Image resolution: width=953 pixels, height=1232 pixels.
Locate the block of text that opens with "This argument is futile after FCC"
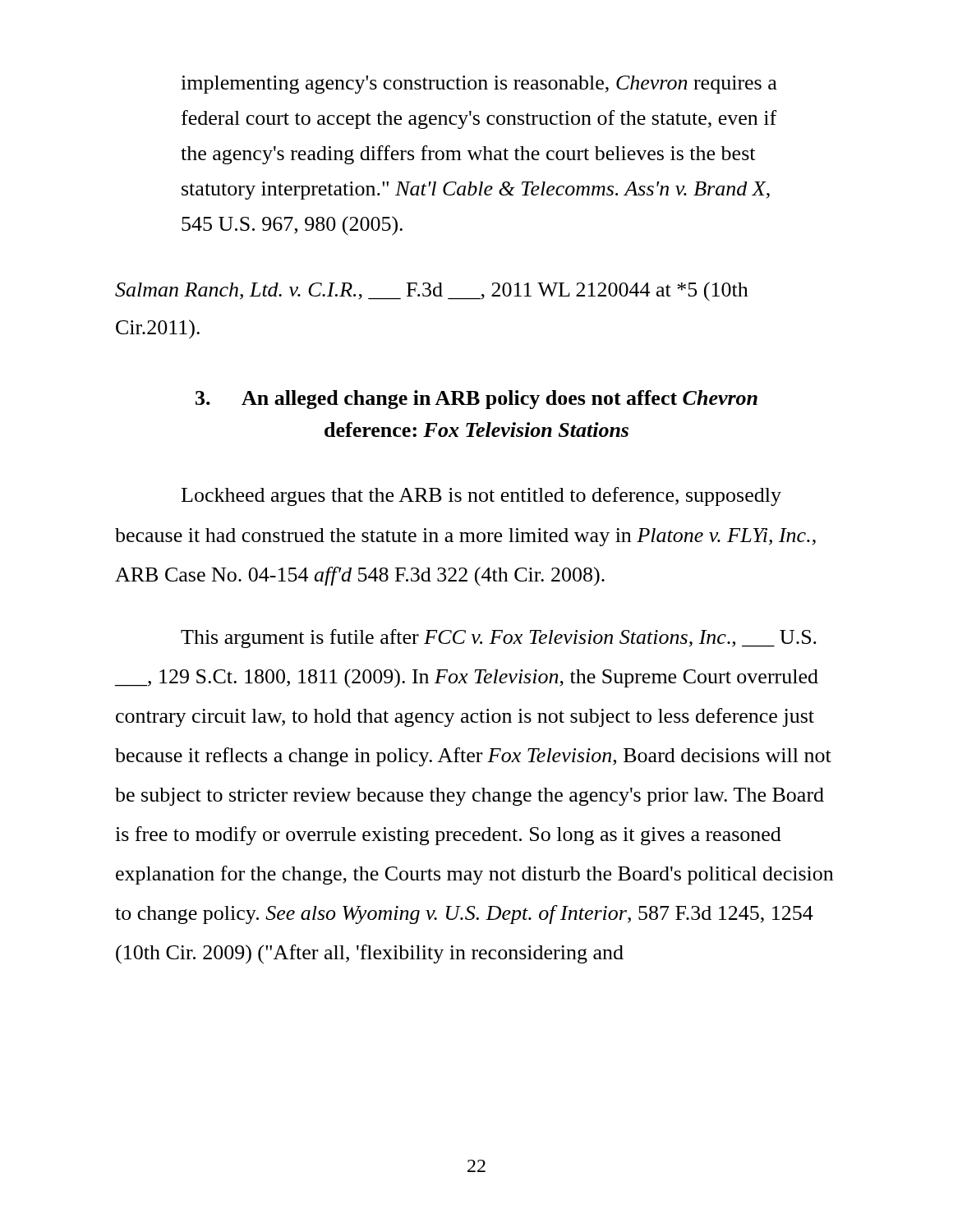(x=474, y=795)
